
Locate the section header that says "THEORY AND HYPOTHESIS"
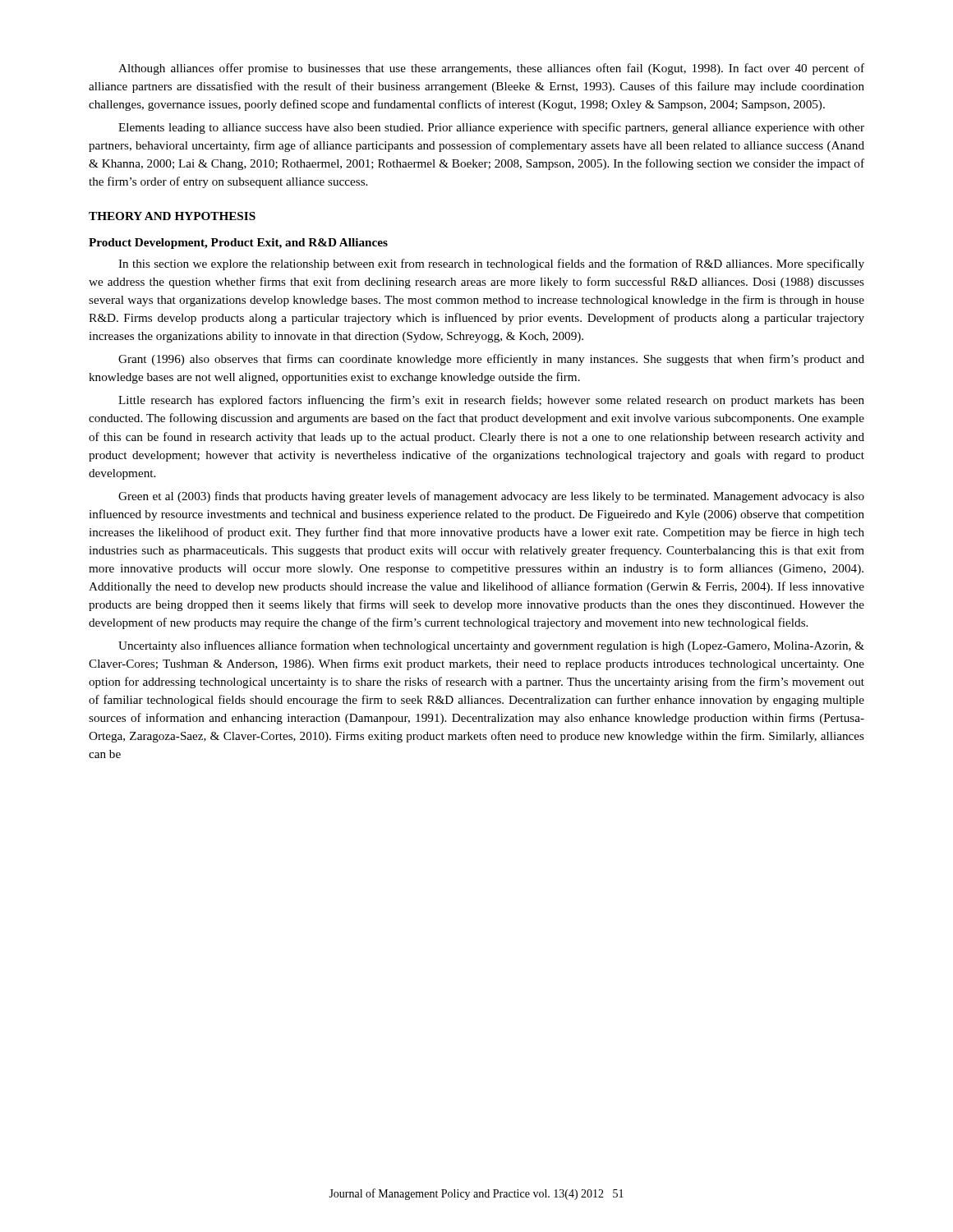coord(172,216)
